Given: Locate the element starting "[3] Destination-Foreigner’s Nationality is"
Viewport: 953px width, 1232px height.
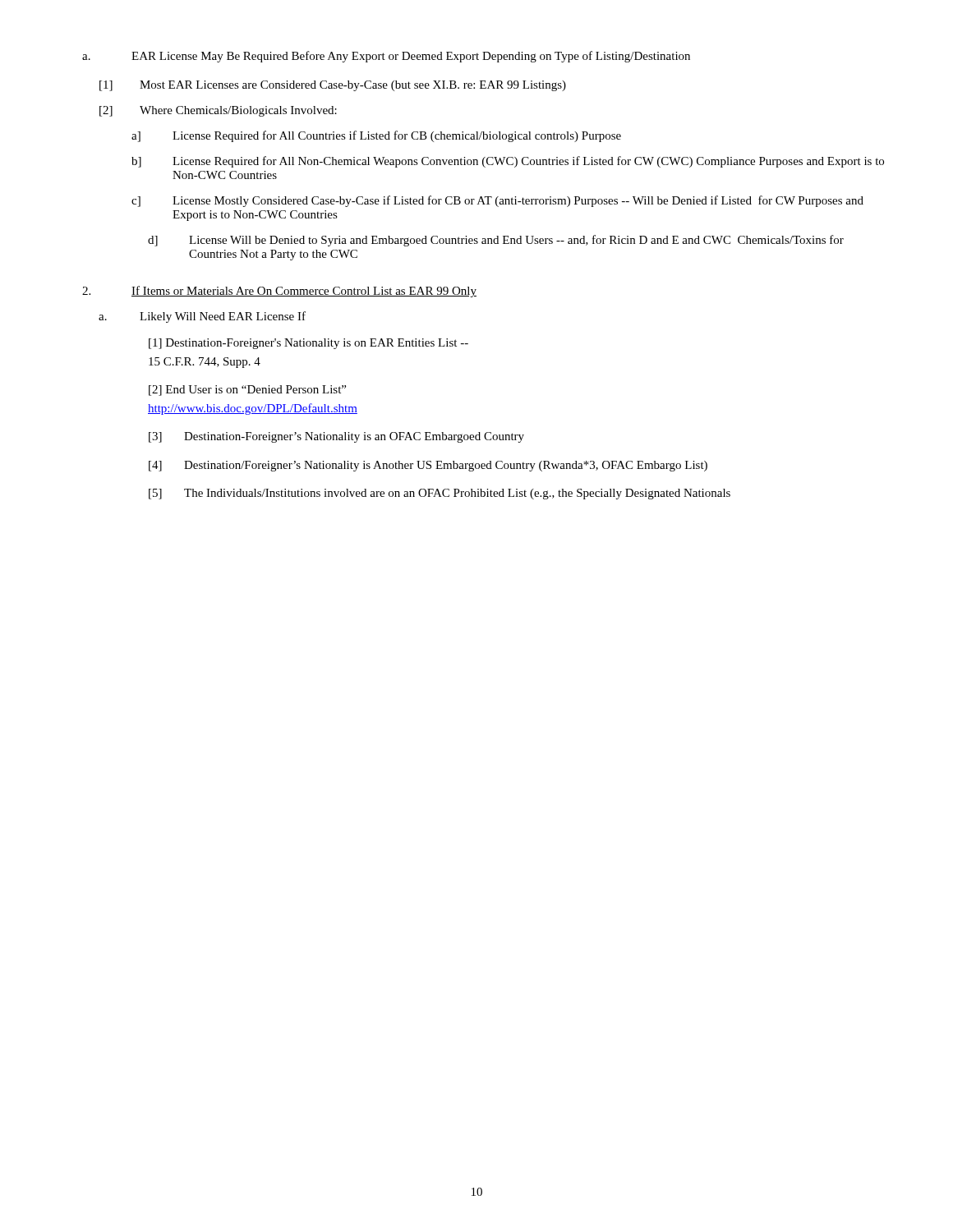Looking at the screenshot, I should click(518, 436).
